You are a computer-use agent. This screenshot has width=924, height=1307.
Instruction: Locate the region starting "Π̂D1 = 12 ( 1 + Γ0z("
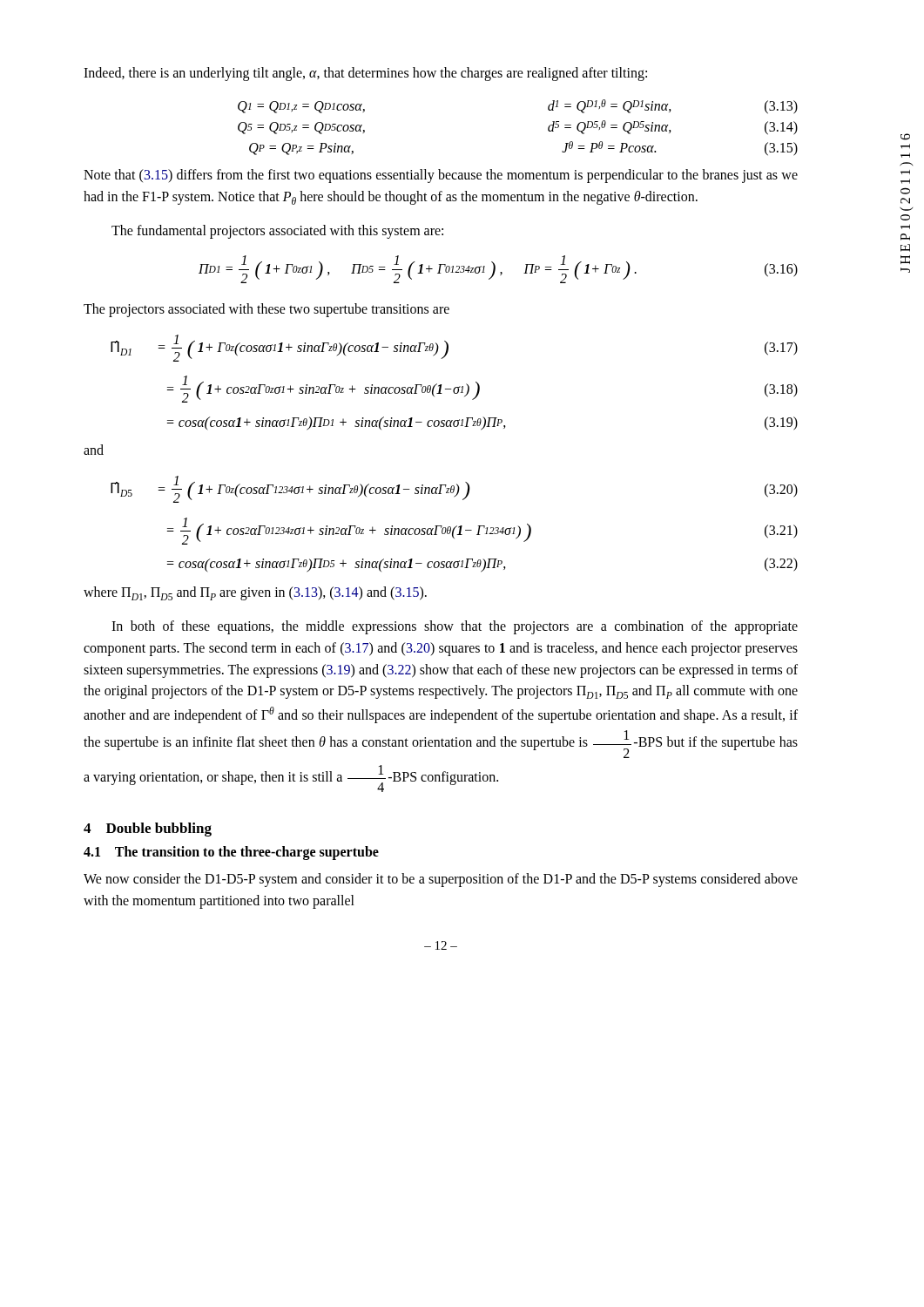pyautogui.click(x=454, y=381)
